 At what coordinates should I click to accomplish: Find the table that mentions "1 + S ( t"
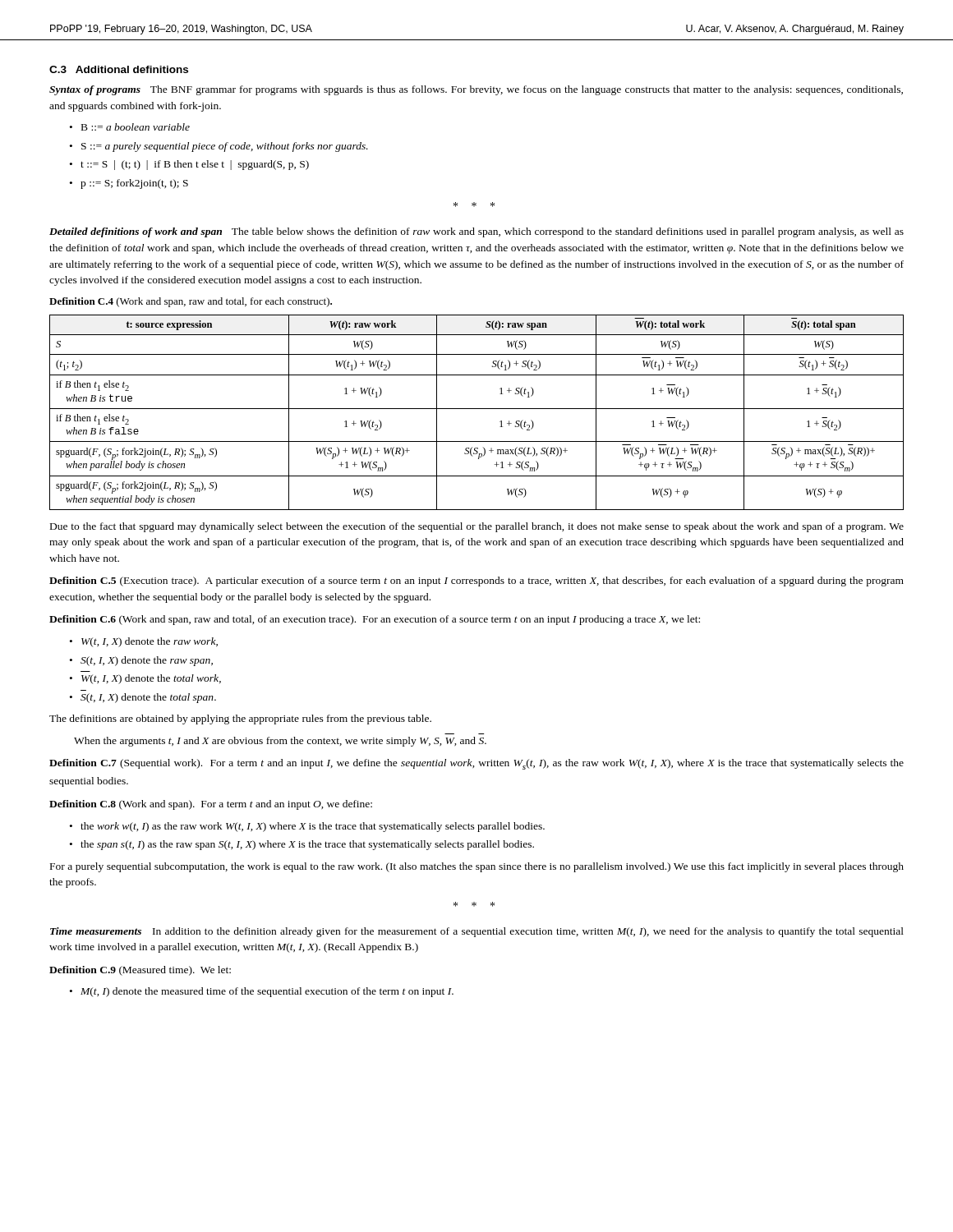pos(476,412)
